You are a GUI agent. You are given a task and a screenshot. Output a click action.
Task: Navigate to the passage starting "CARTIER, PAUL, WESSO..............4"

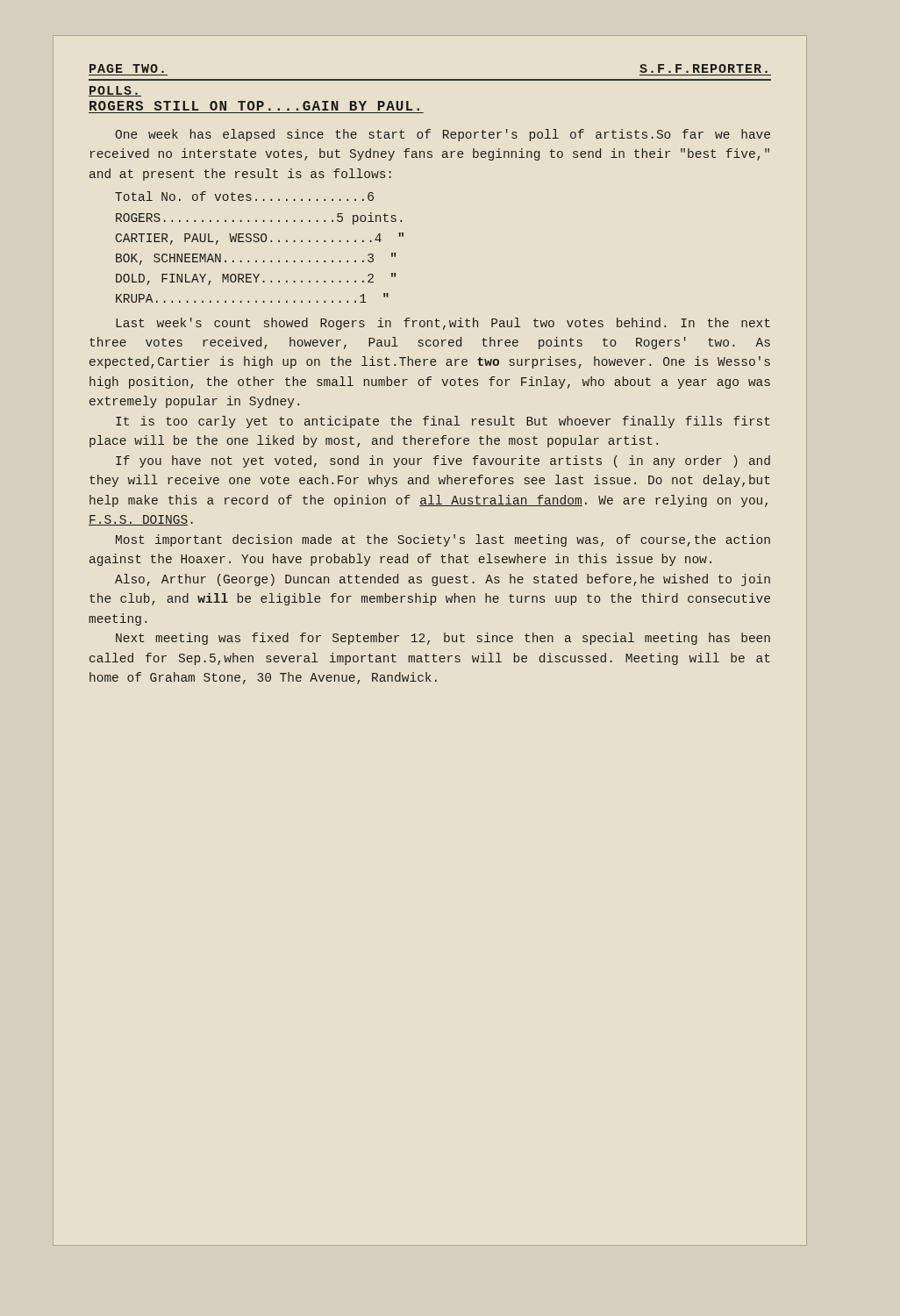260,238
